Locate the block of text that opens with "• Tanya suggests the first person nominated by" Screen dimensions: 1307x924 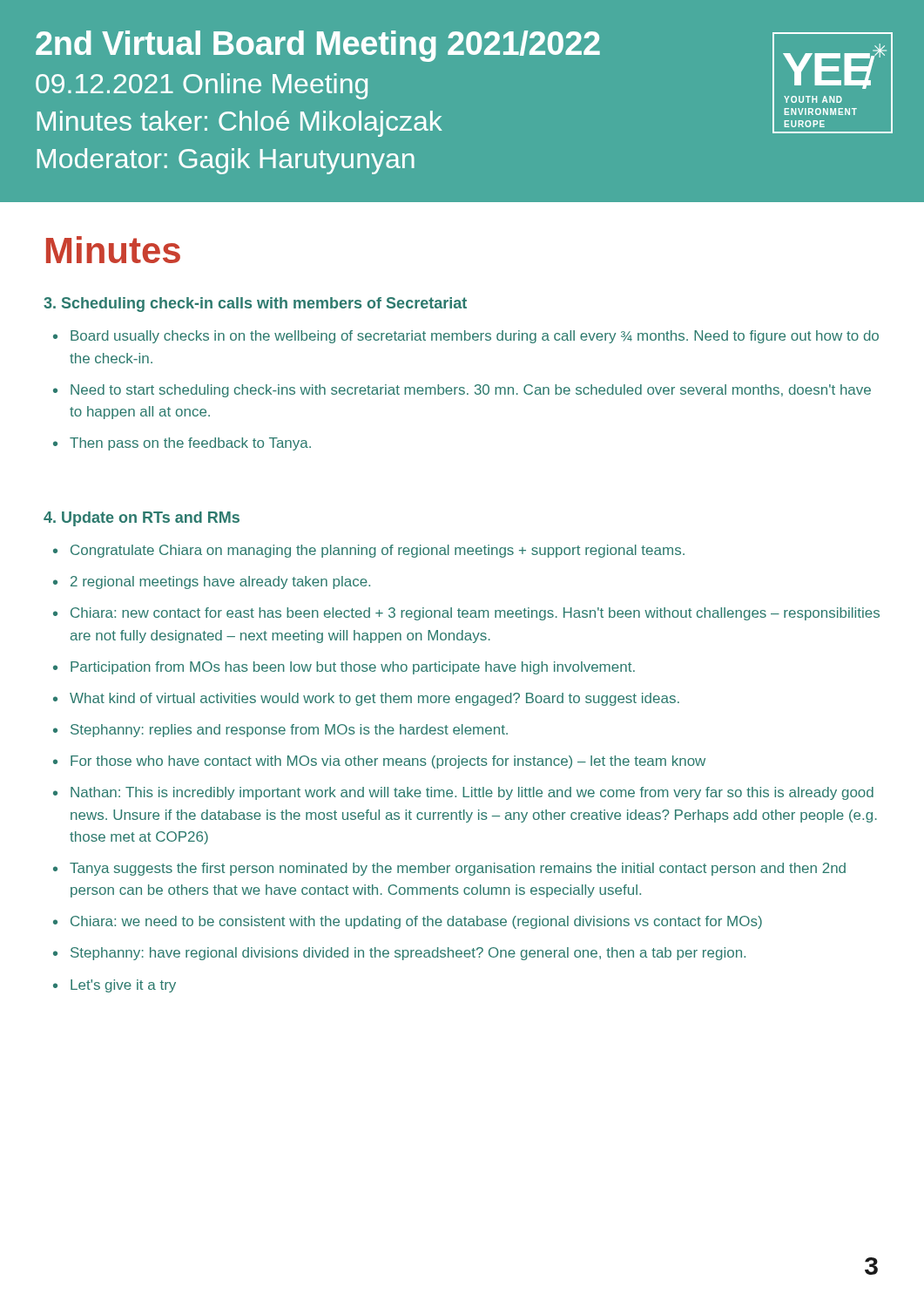pyautogui.click(x=462, y=879)
